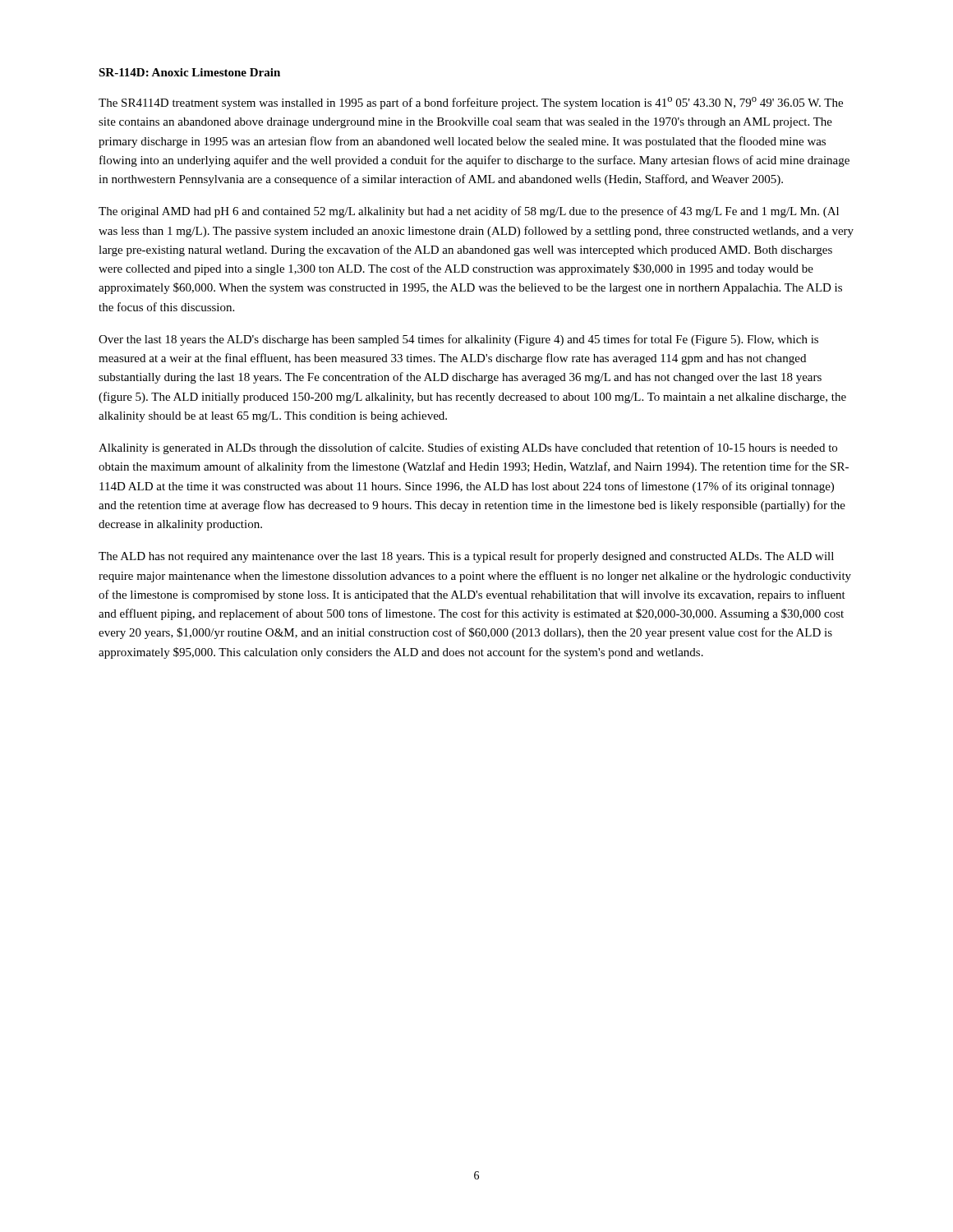Find the text block starting "The ALD has not required any"
The image size is (953, 1232).
coord(475,604)
